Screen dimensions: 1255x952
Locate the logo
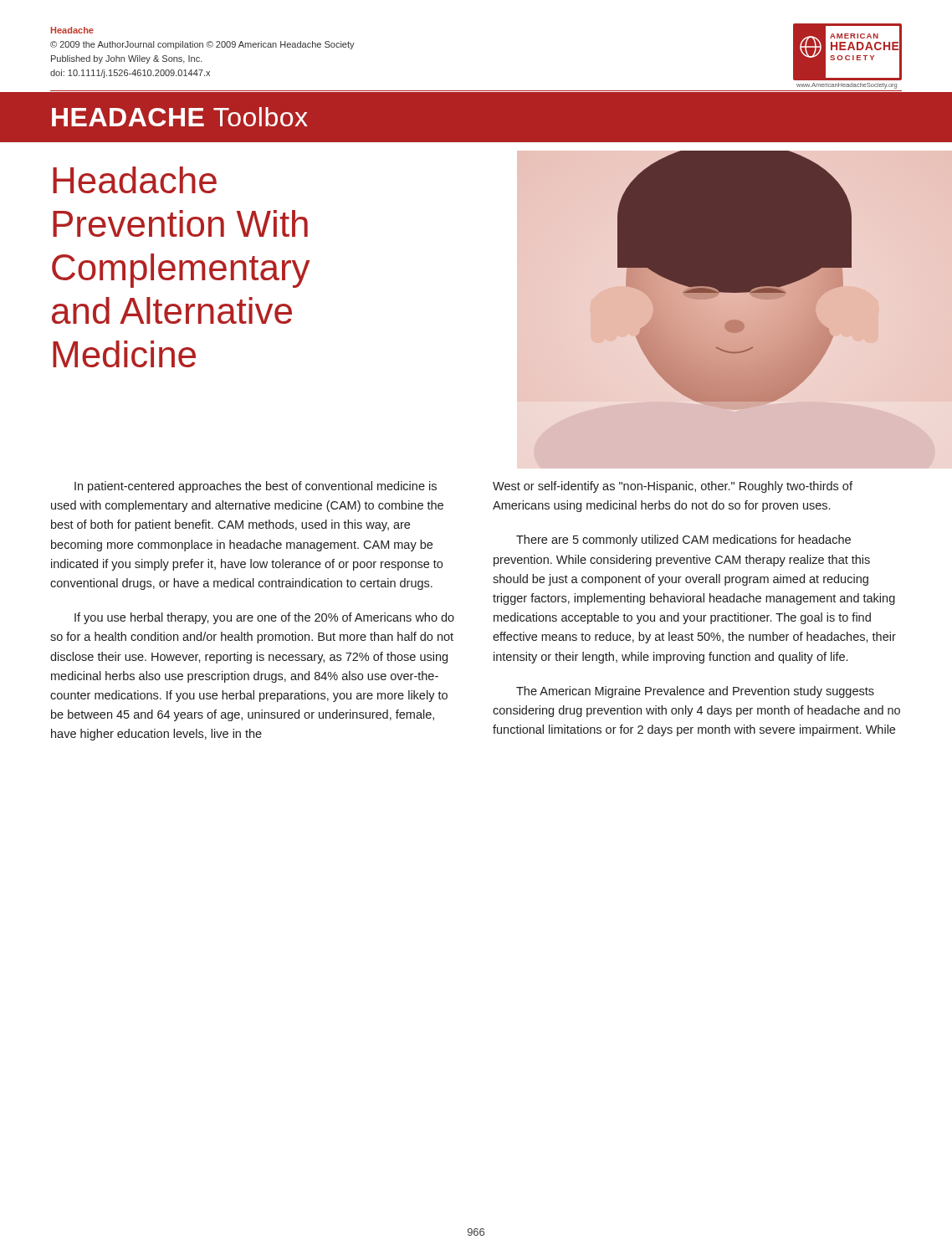pos(847,59)
